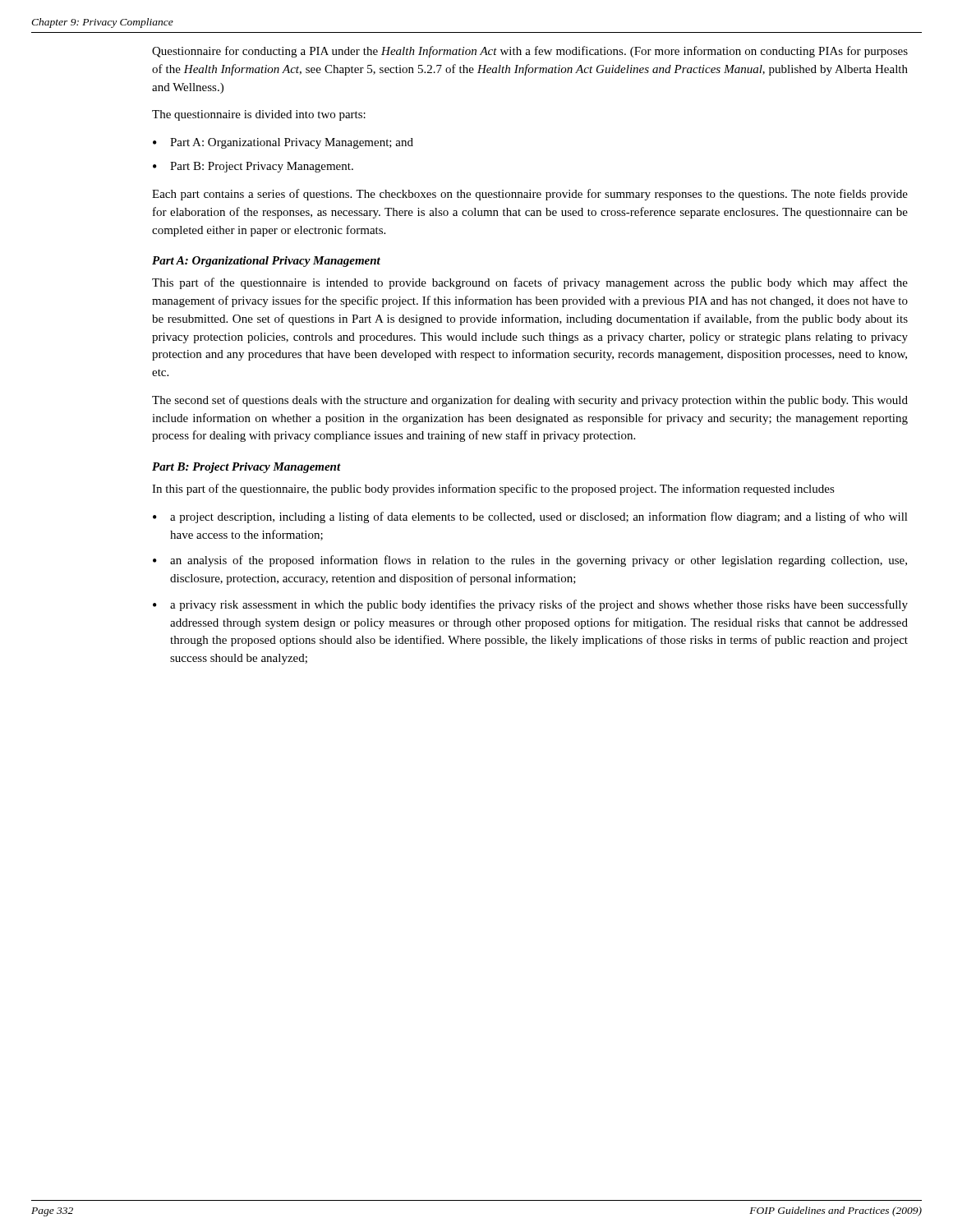Select the text block starting "• Part A: Organizational Privacy Management; and"

click(283, 143)
